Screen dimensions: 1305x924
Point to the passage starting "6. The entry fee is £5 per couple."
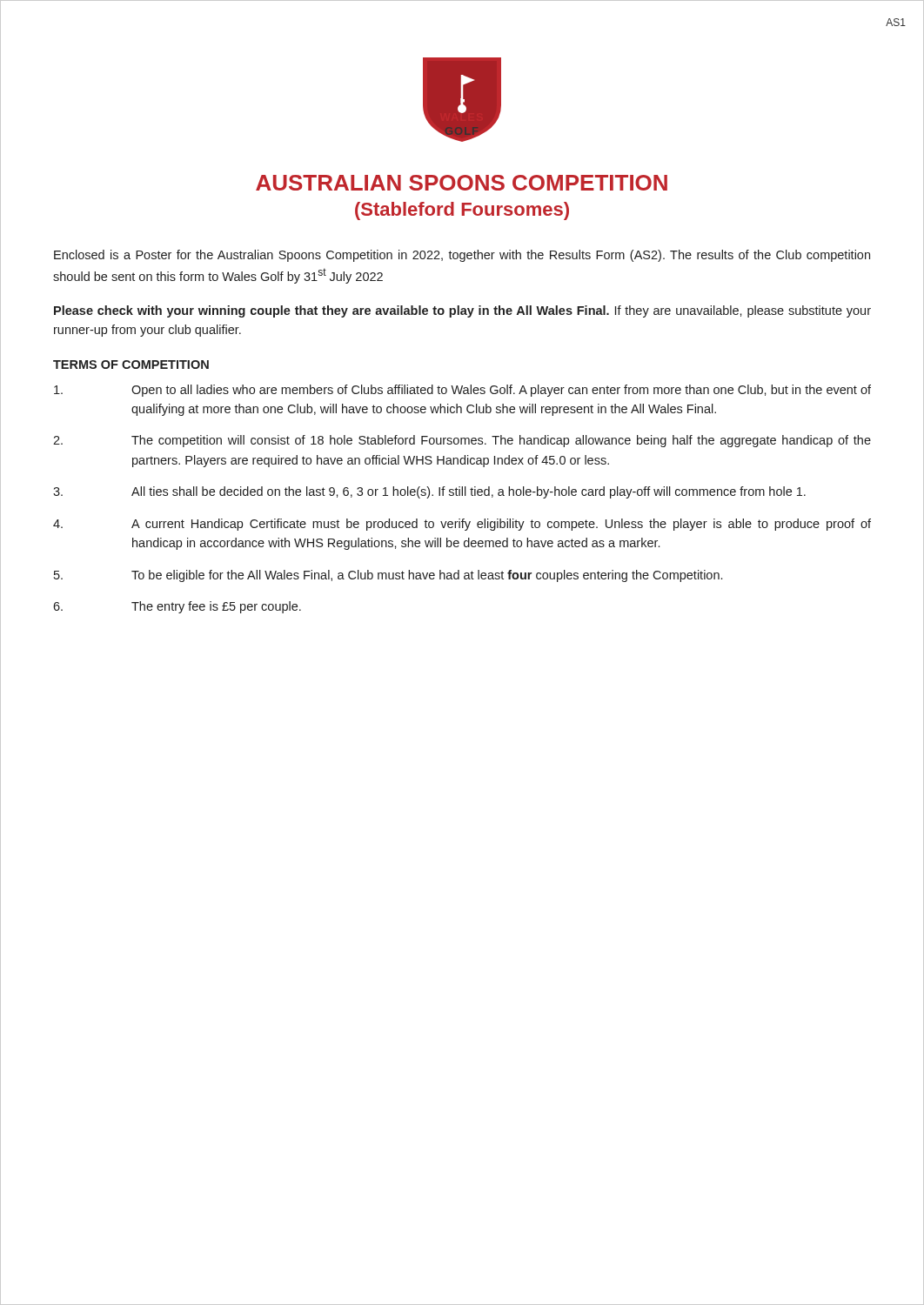pyautogui.click(x=177, y=607)
